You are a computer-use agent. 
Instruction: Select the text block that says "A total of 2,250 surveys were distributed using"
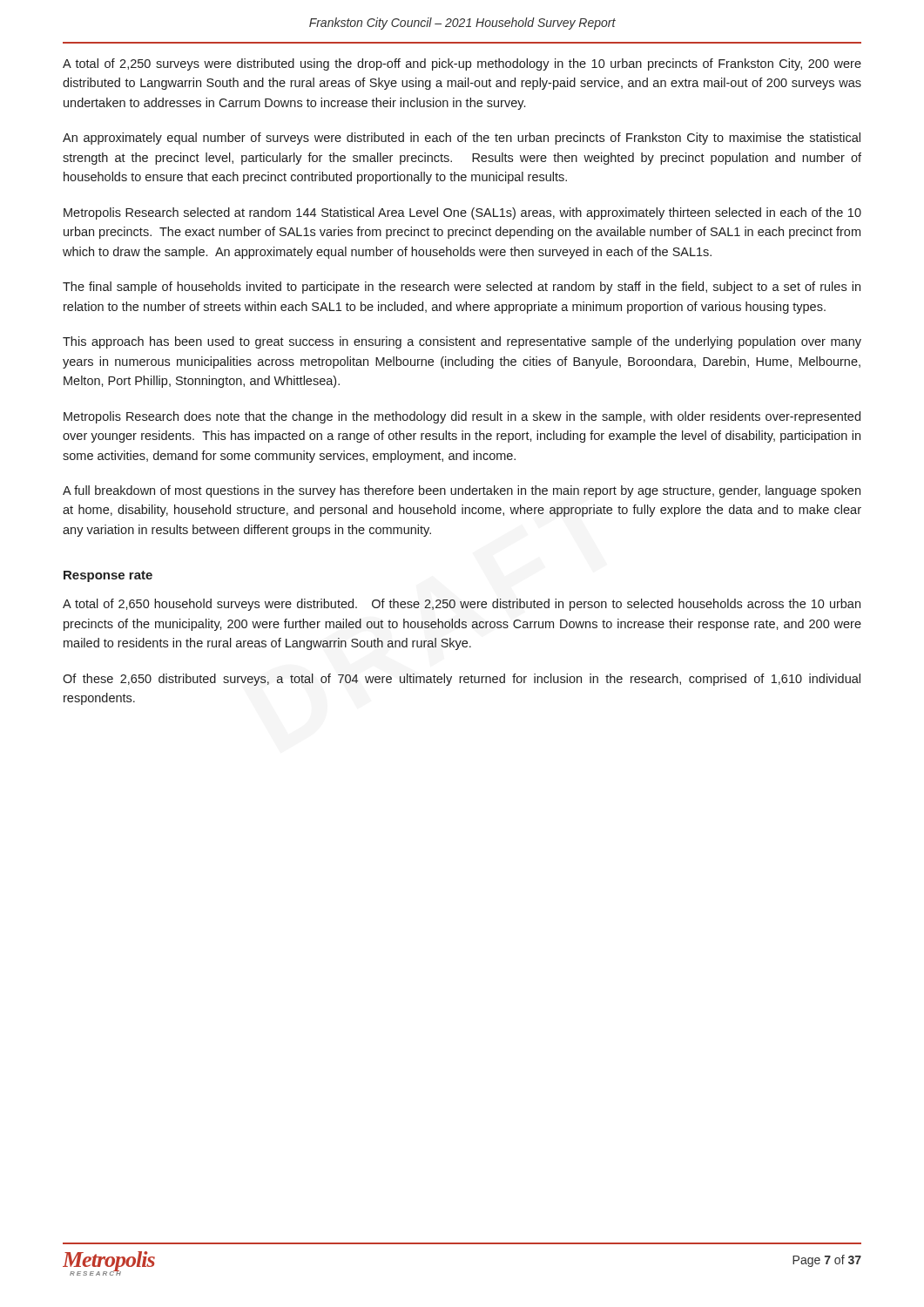462,83
